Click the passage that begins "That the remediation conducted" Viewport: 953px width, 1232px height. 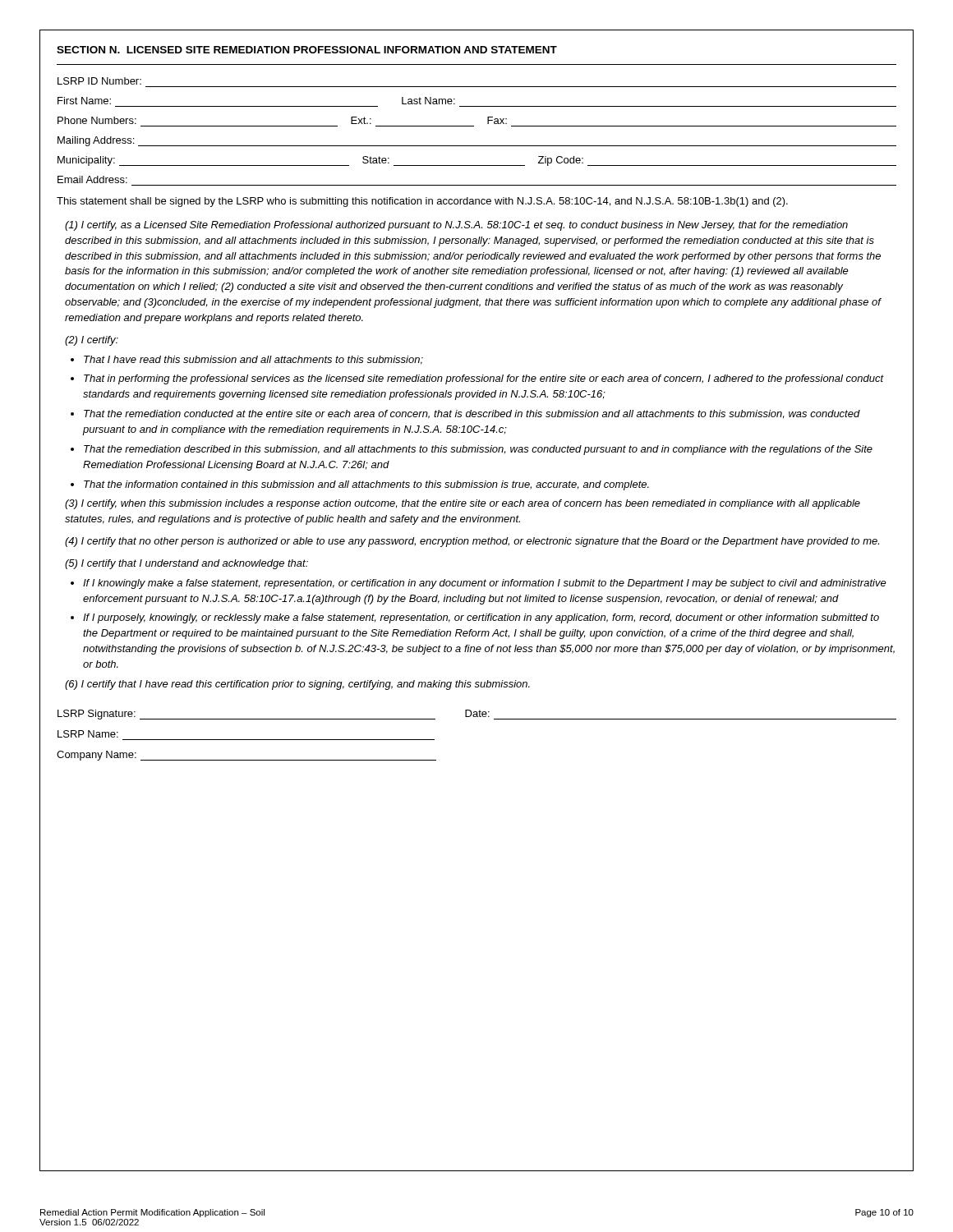coord(471,421)
